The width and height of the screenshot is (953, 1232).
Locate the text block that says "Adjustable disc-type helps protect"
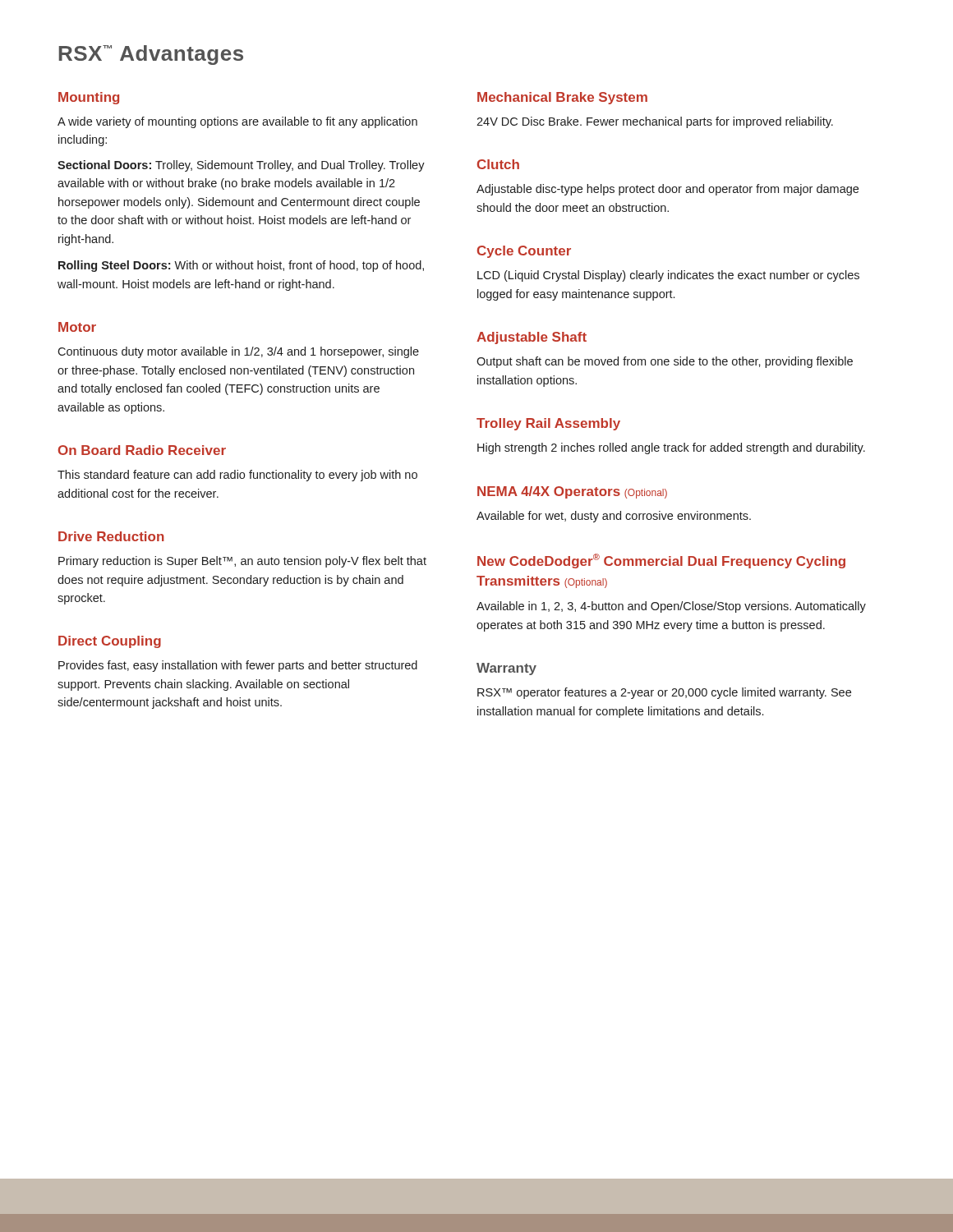pyautogui.click(x=668, y=199)
